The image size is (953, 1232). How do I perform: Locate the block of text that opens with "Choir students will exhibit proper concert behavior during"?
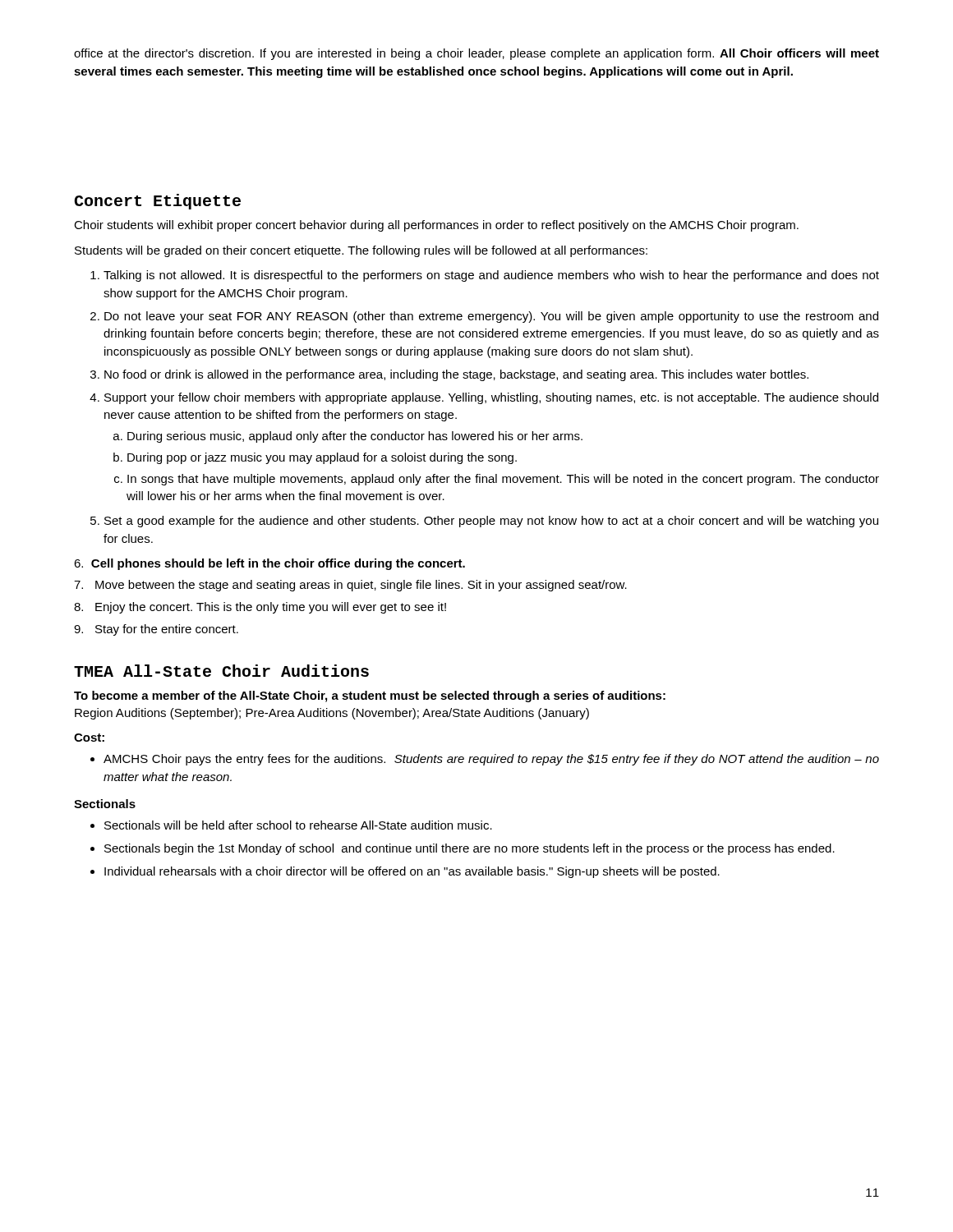point(437,224)
